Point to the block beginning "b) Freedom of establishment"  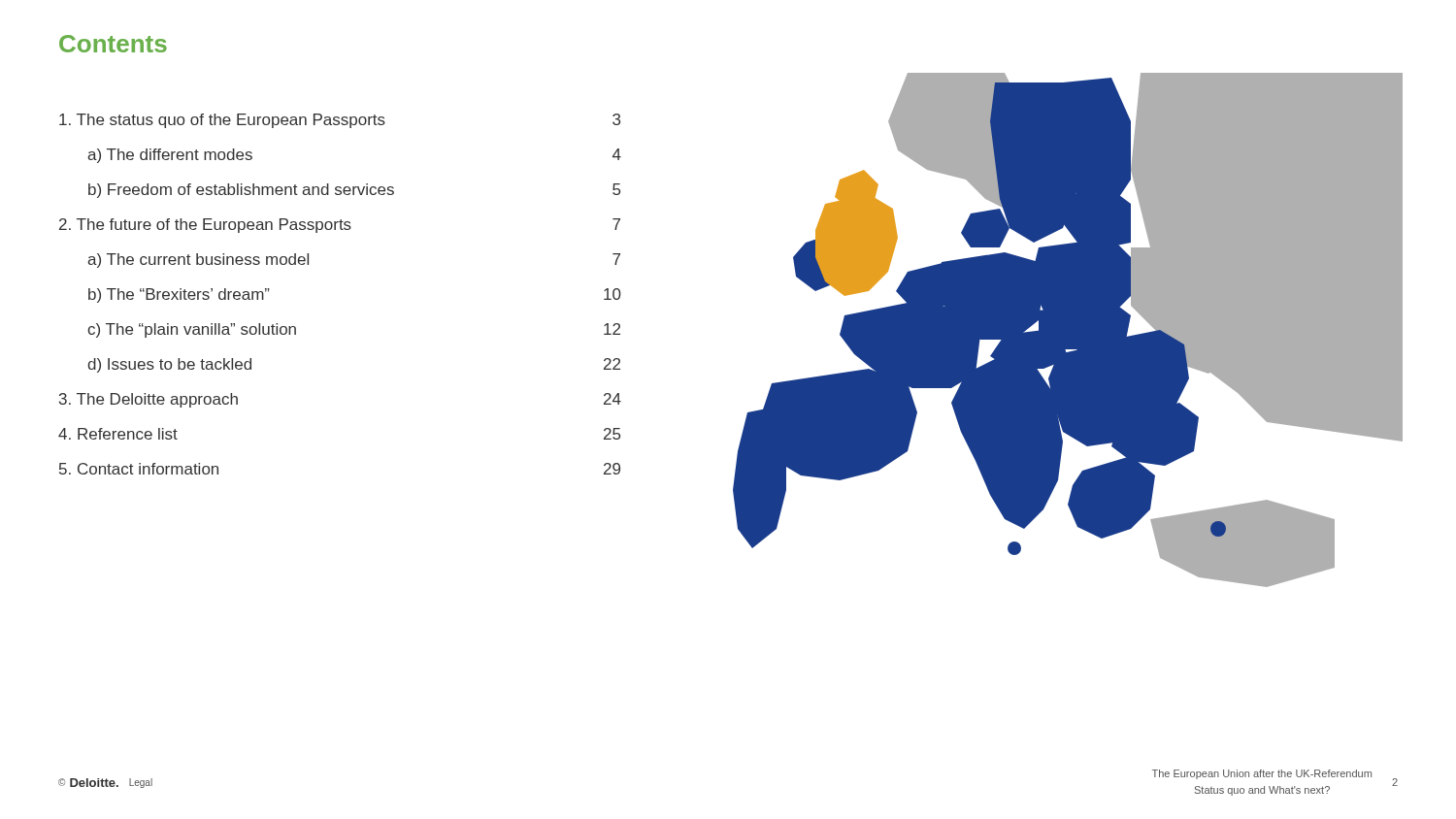coord(354,190)
